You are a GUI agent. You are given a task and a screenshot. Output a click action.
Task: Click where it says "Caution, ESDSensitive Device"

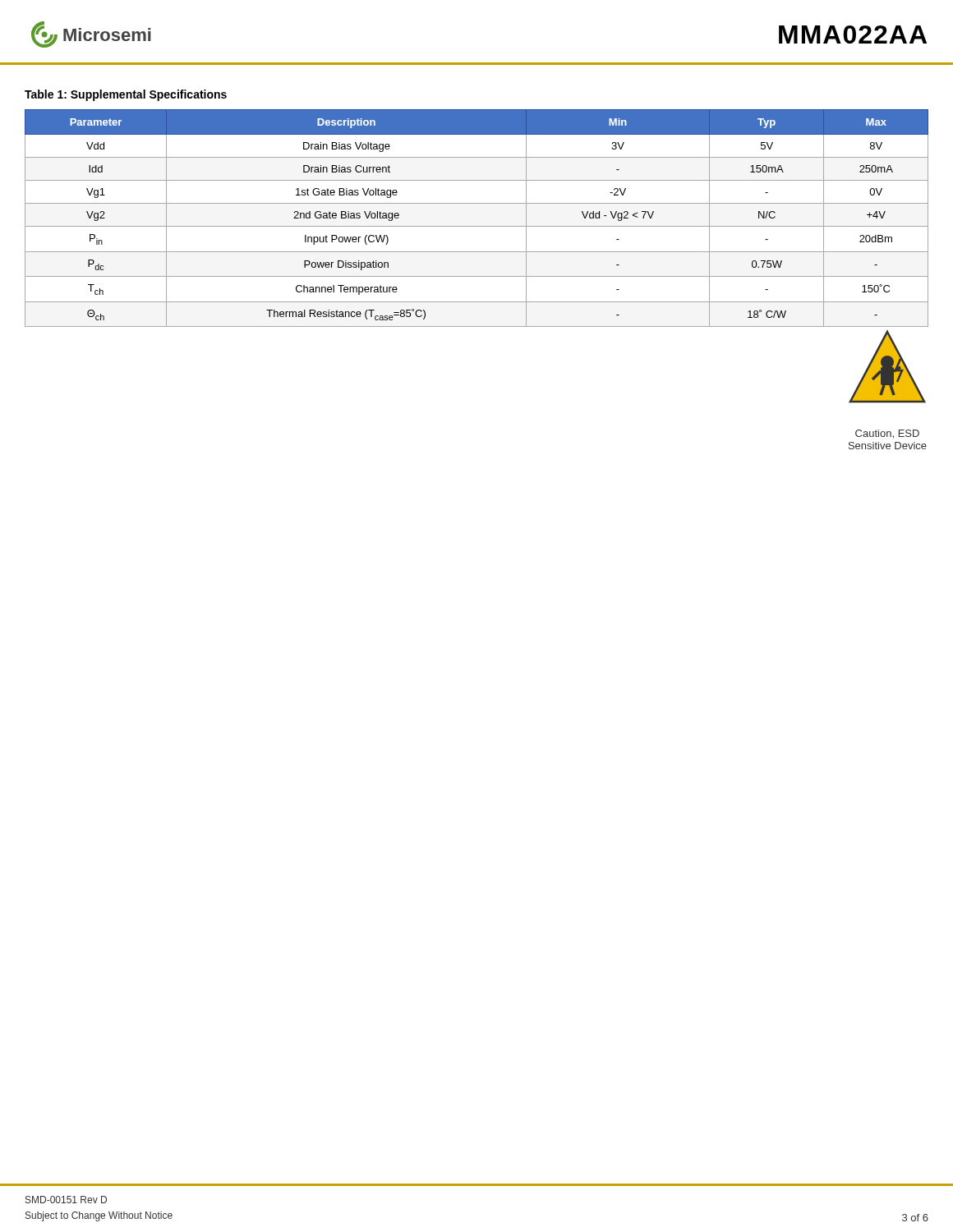pos(887,439)
